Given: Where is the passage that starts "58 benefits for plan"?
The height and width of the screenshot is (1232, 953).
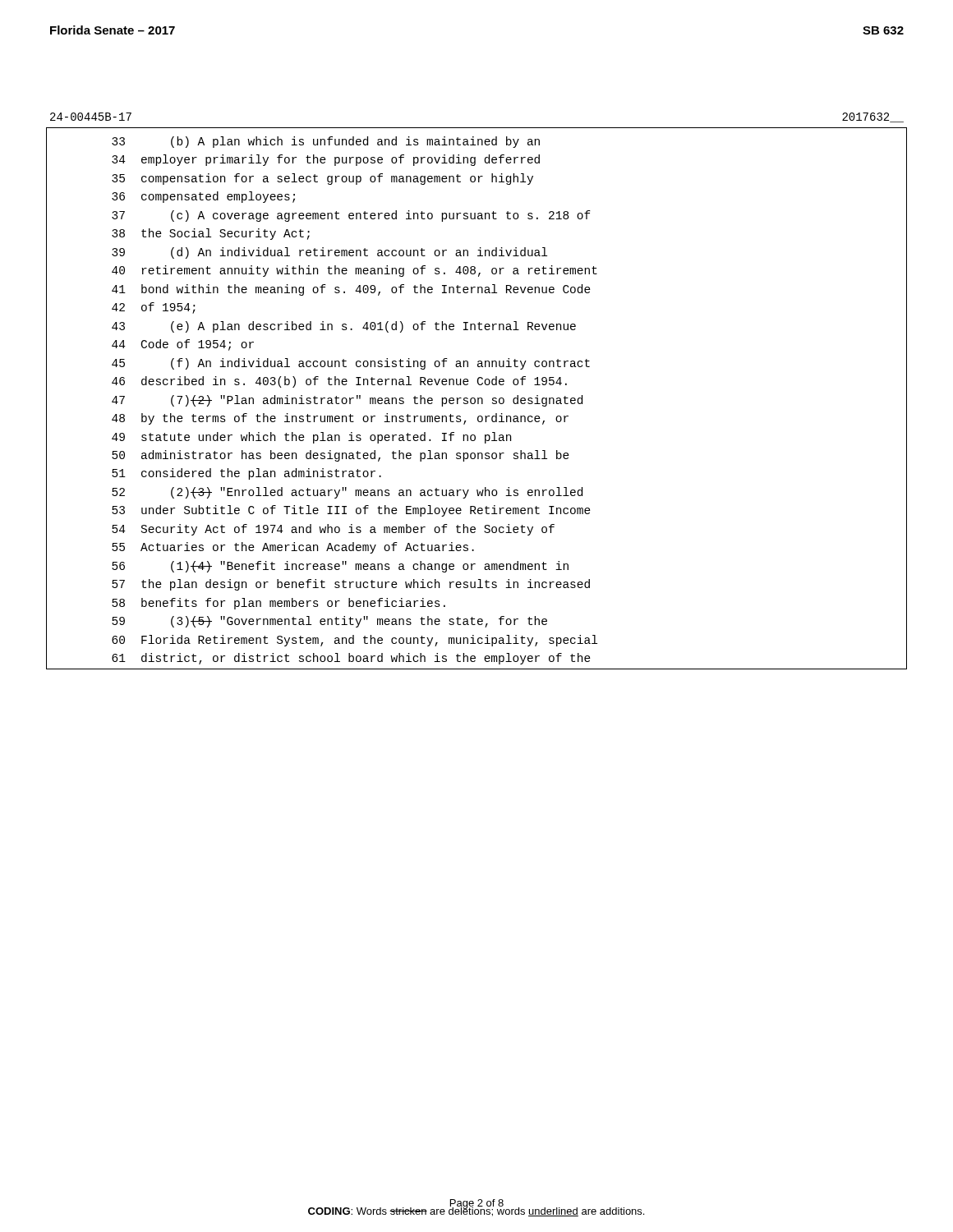Looking at the screenshot, I should pyautogui.click(x=279, y=604).
